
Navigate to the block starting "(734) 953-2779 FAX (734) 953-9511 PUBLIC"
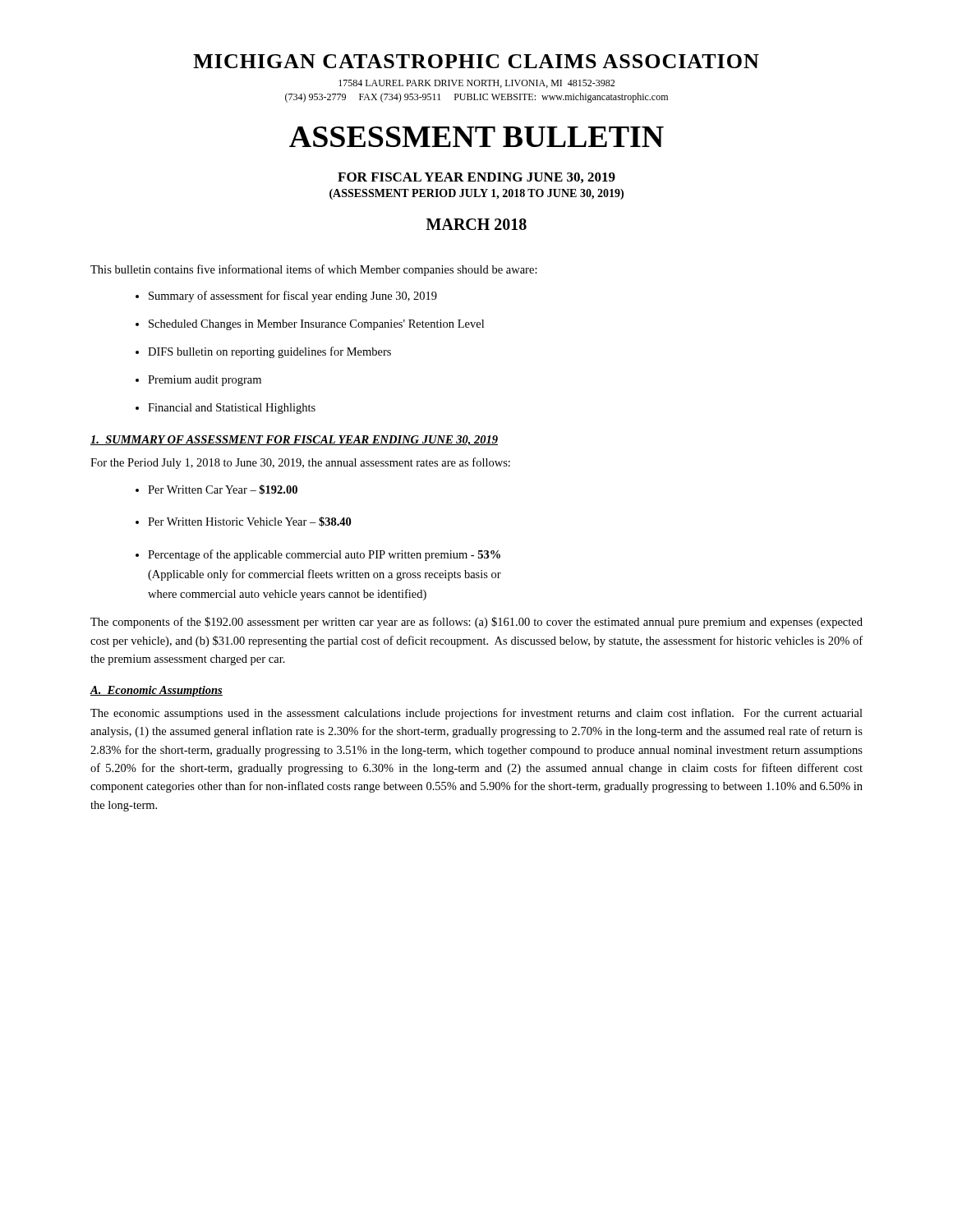[476, 97]
